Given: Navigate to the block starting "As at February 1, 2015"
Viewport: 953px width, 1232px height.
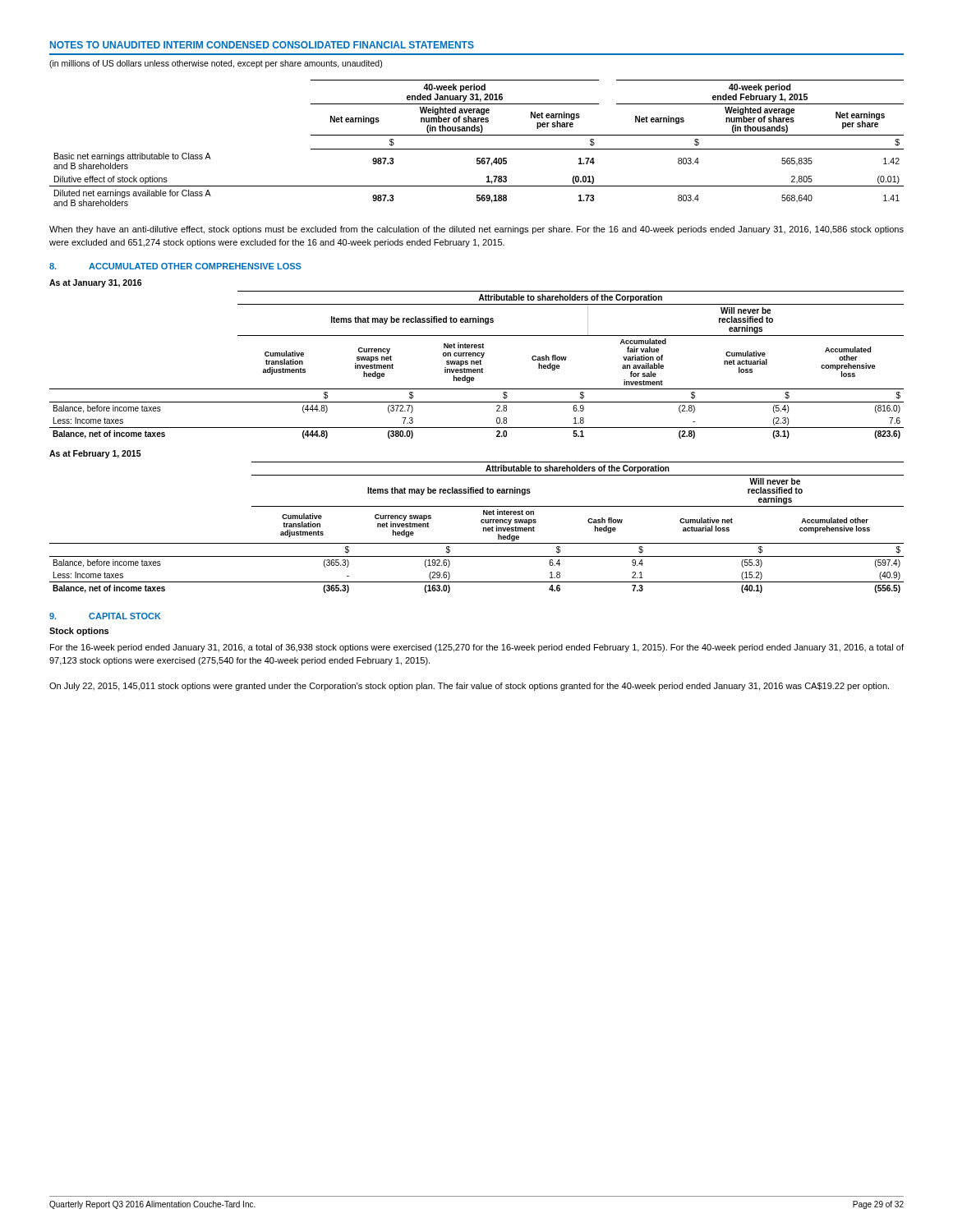Looking at the screenshot, I should coord(95,453).
